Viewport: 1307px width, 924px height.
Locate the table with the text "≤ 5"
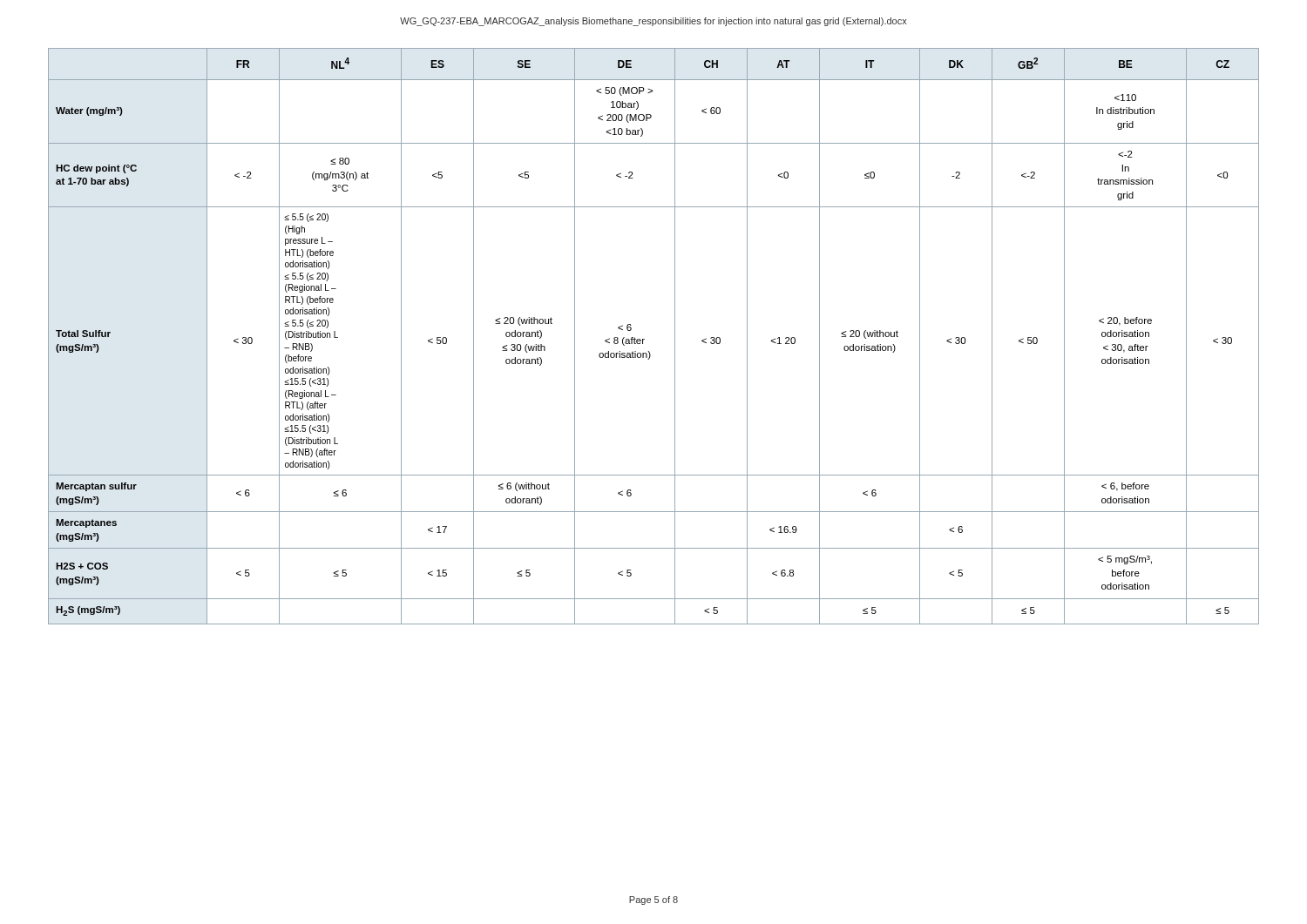(654, 462)
